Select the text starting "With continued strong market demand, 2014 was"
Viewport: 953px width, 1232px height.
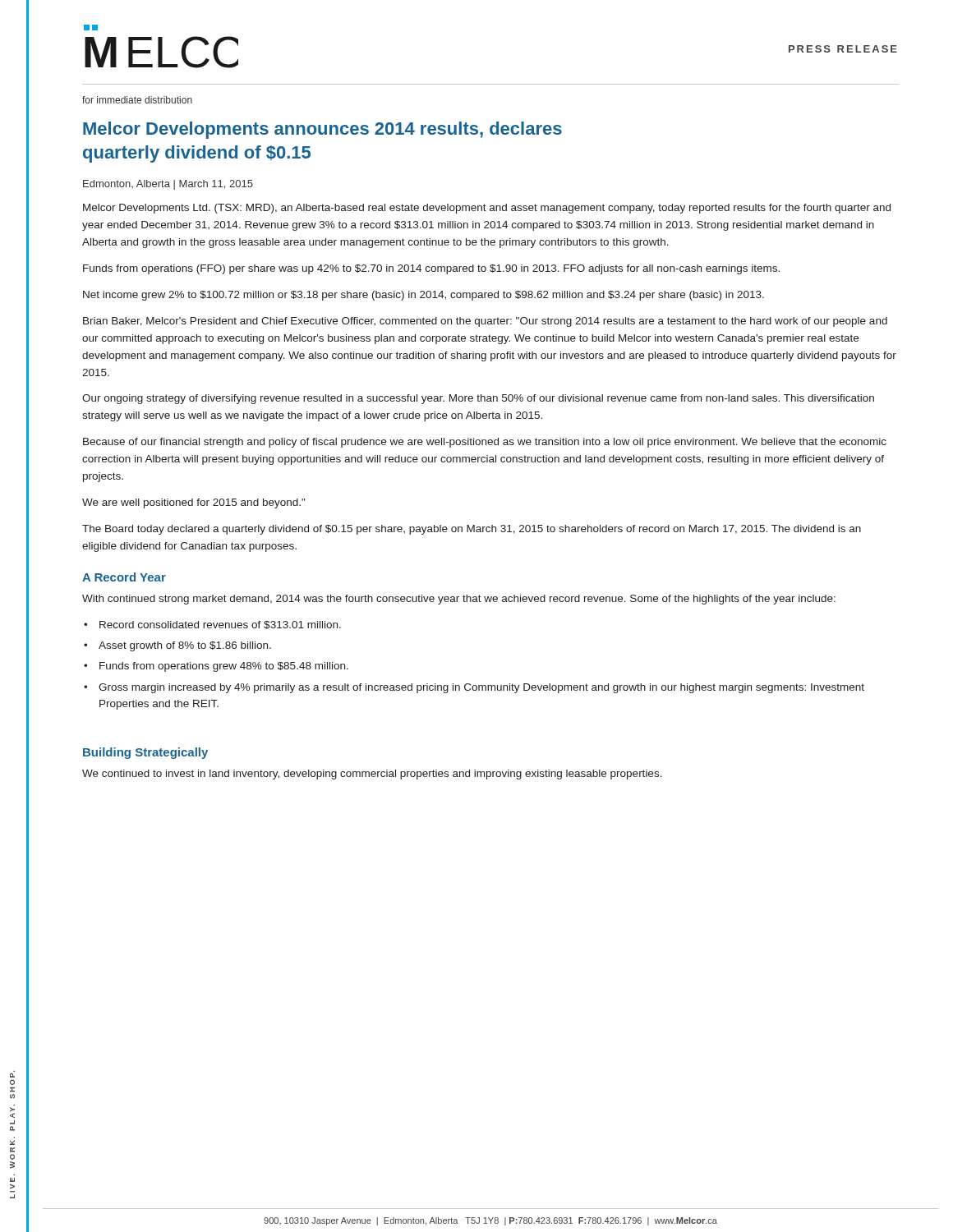[459, 598]
